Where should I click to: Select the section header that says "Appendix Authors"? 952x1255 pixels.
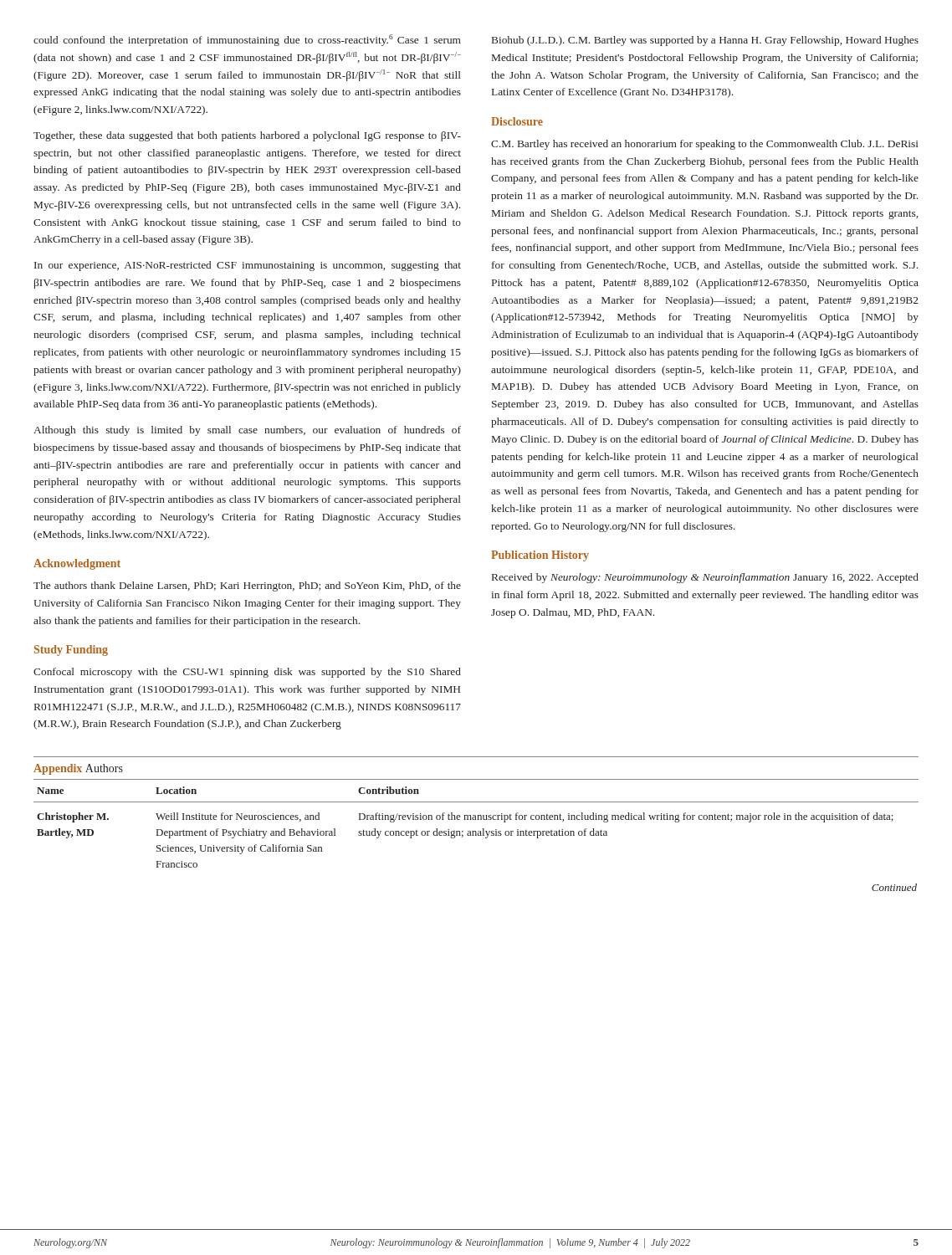tap(78, 769)
